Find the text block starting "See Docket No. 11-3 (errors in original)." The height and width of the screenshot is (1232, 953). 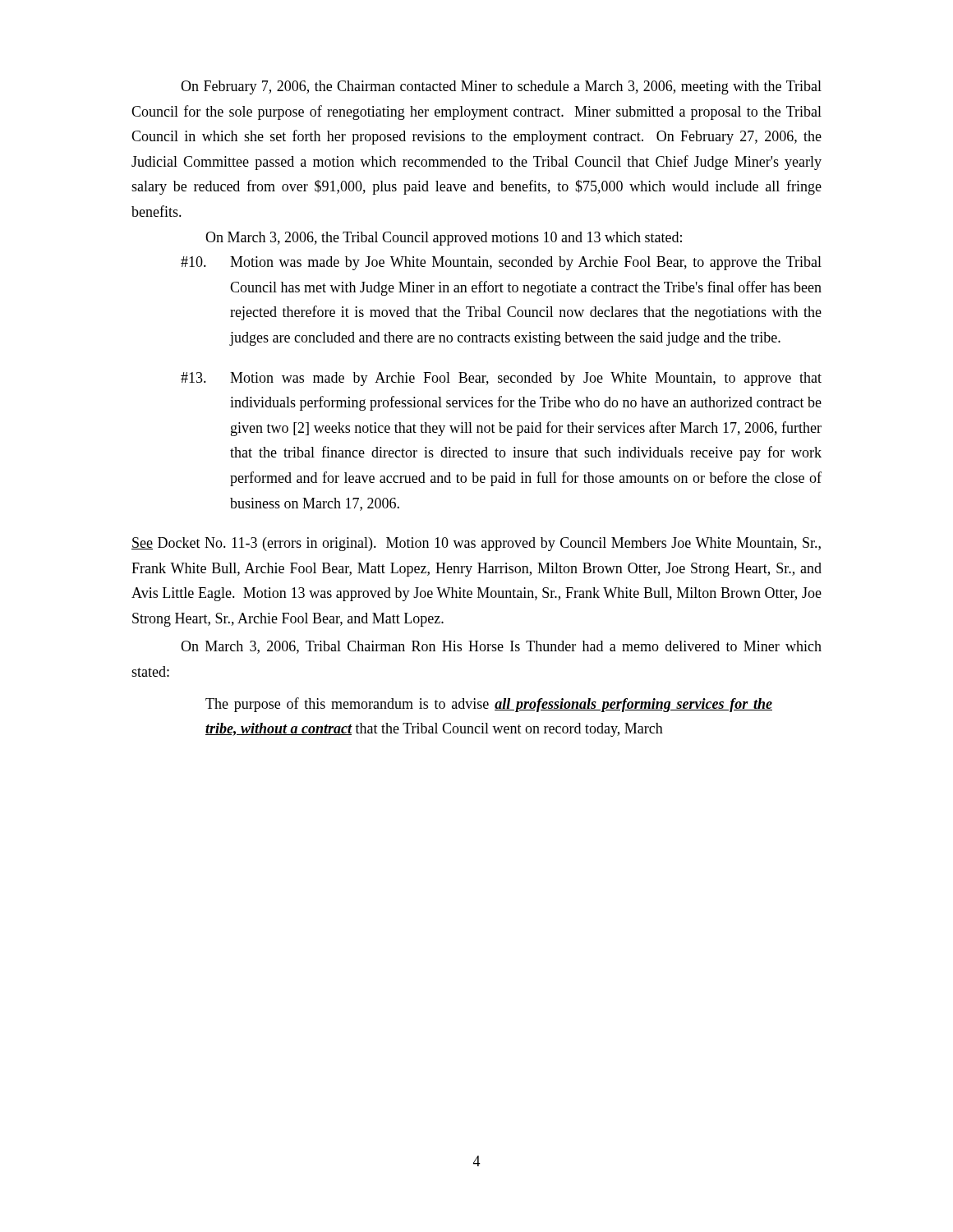[476, 581]
